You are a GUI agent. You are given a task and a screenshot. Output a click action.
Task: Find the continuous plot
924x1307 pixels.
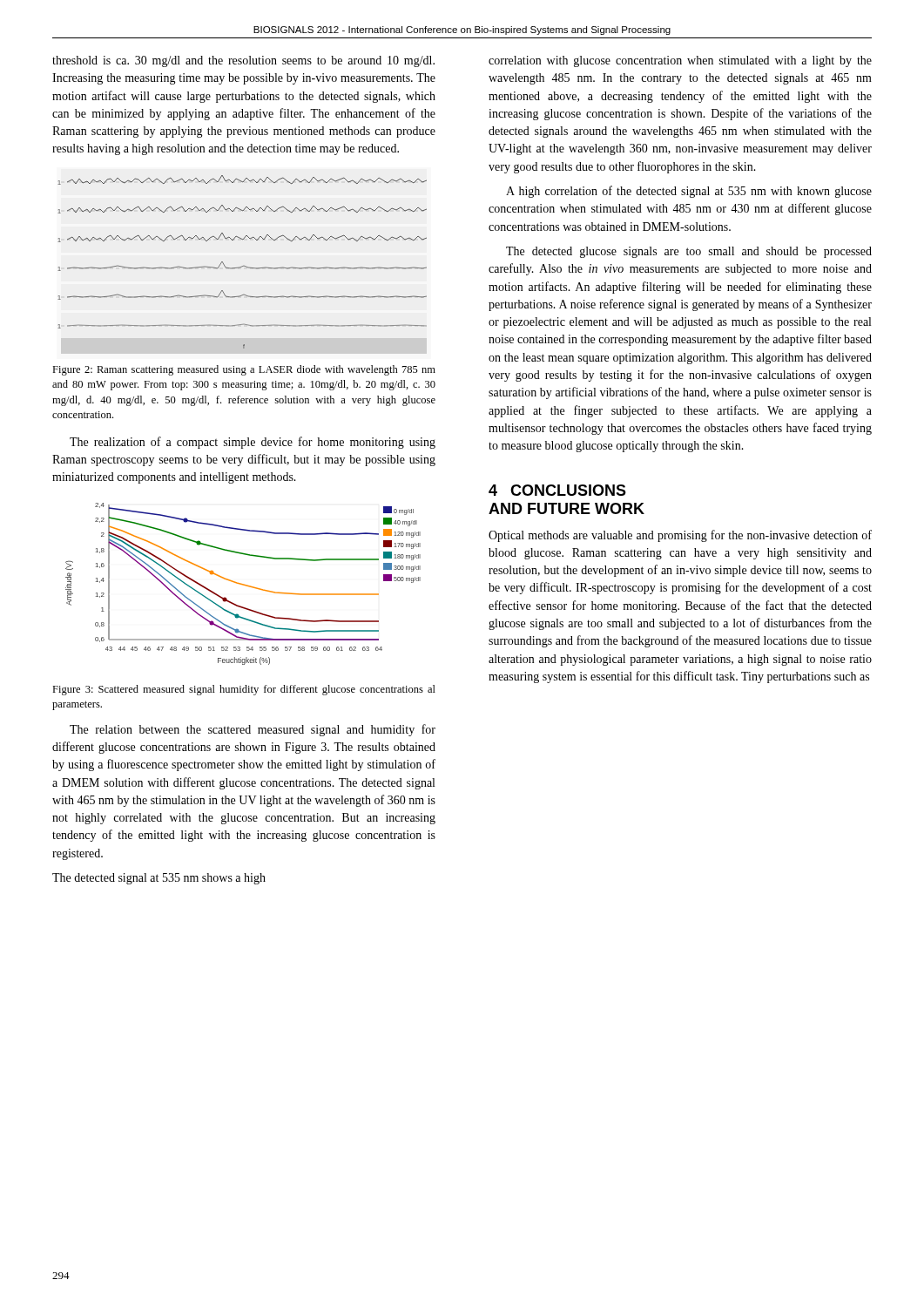point(244,263)
